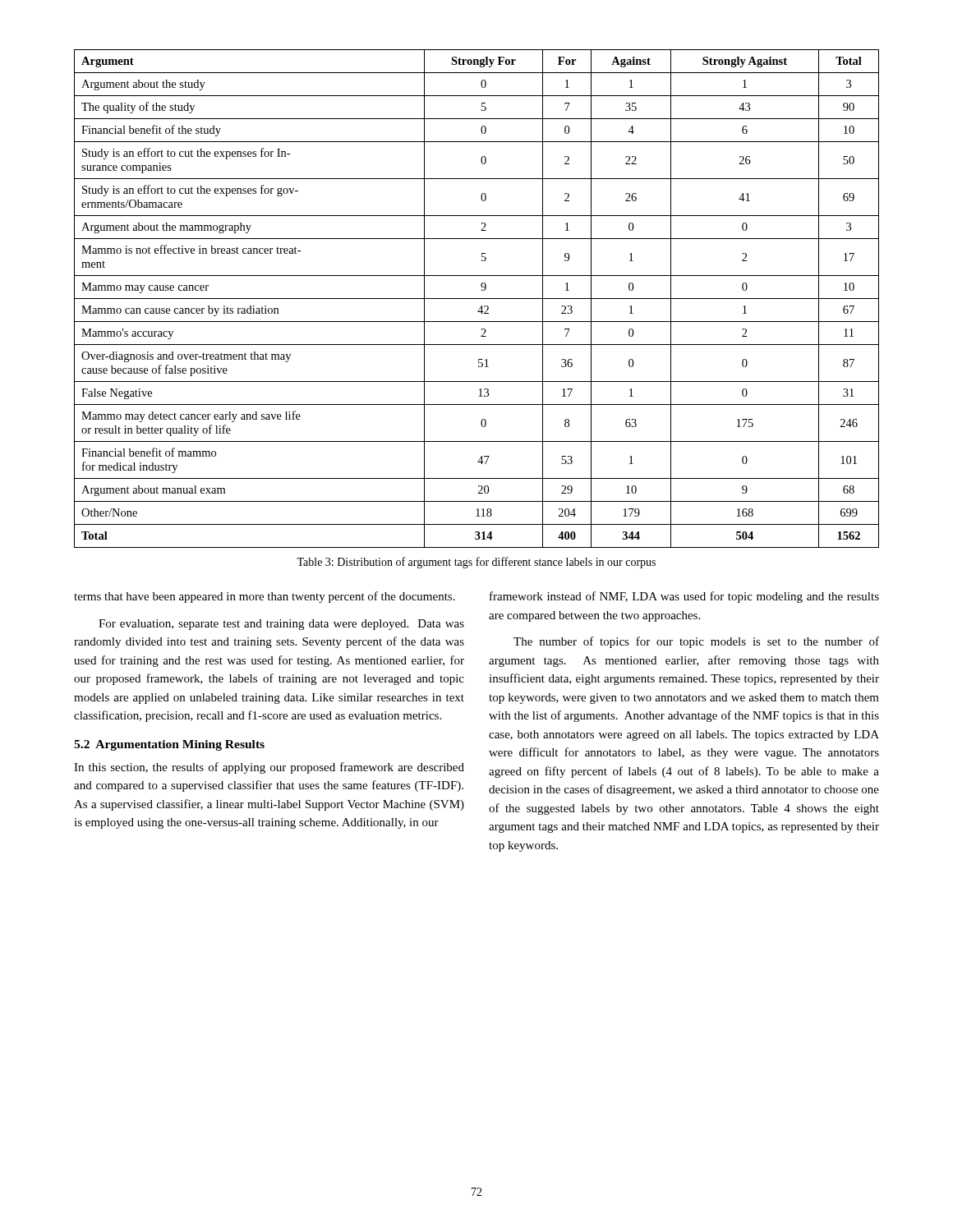Where is the passage that starts "For evaluation, separate test"?

click(269, 669)
